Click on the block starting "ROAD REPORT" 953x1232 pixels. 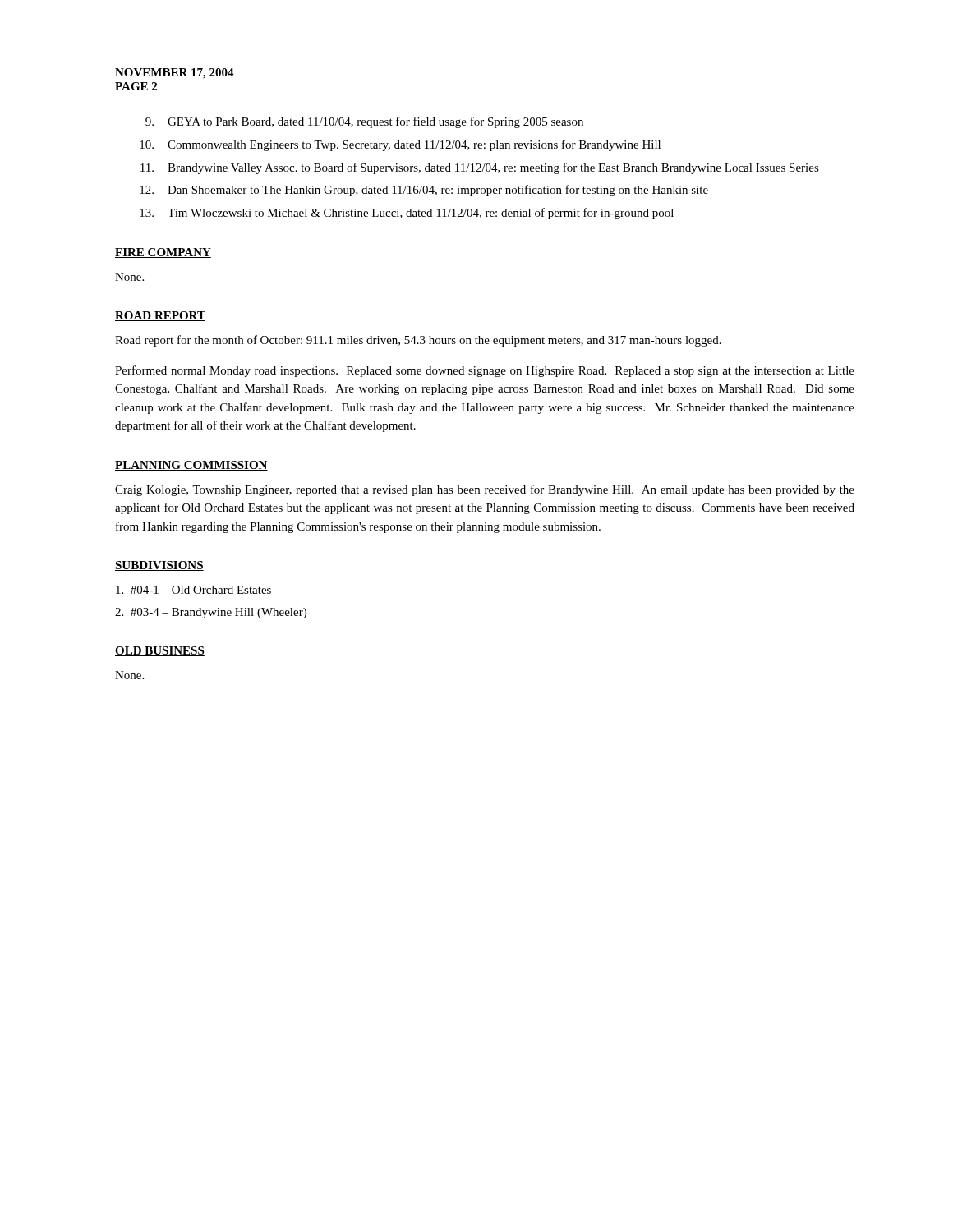(x=160, y=316)
